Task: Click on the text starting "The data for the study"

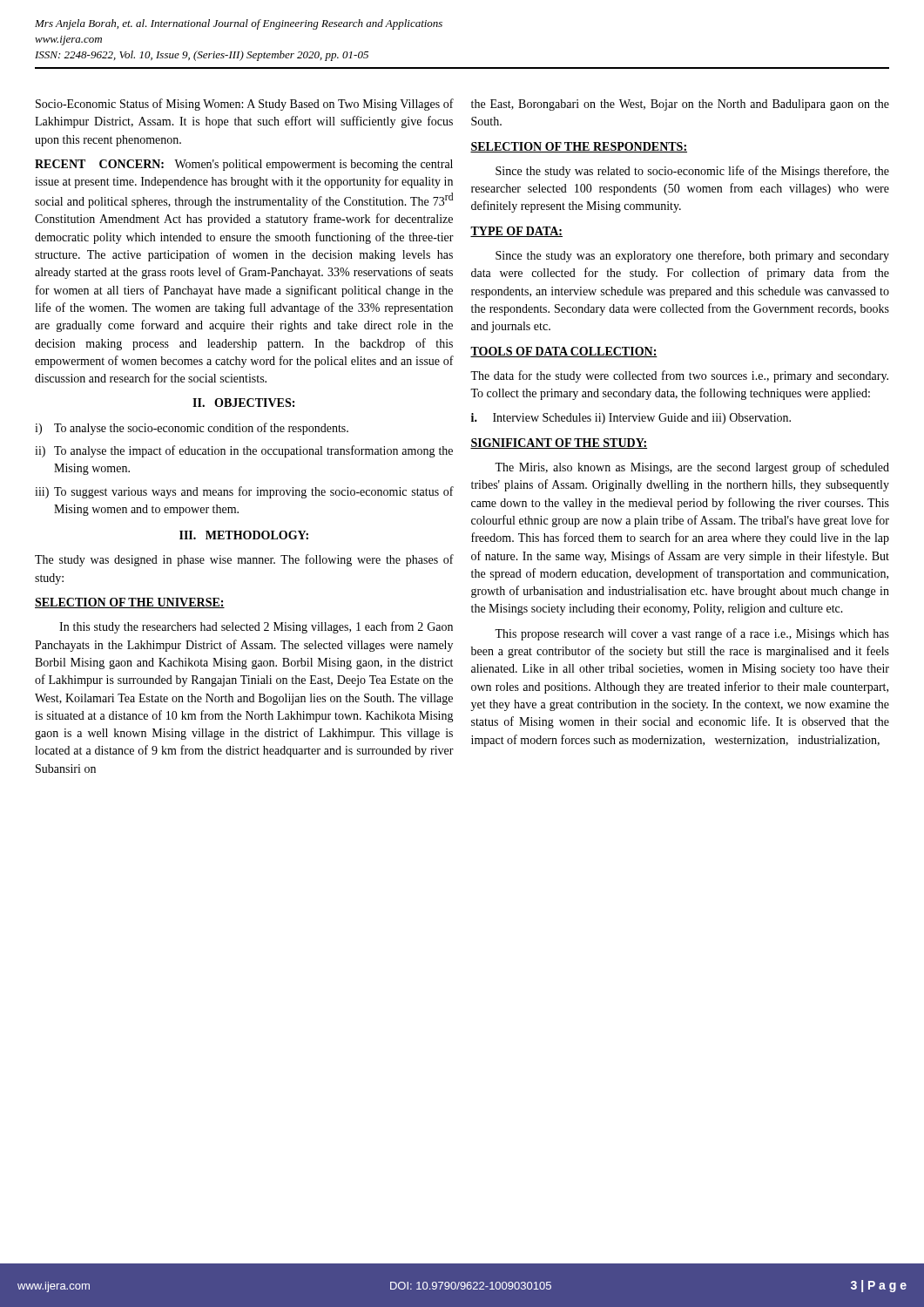Action: (x=680, y=398)
